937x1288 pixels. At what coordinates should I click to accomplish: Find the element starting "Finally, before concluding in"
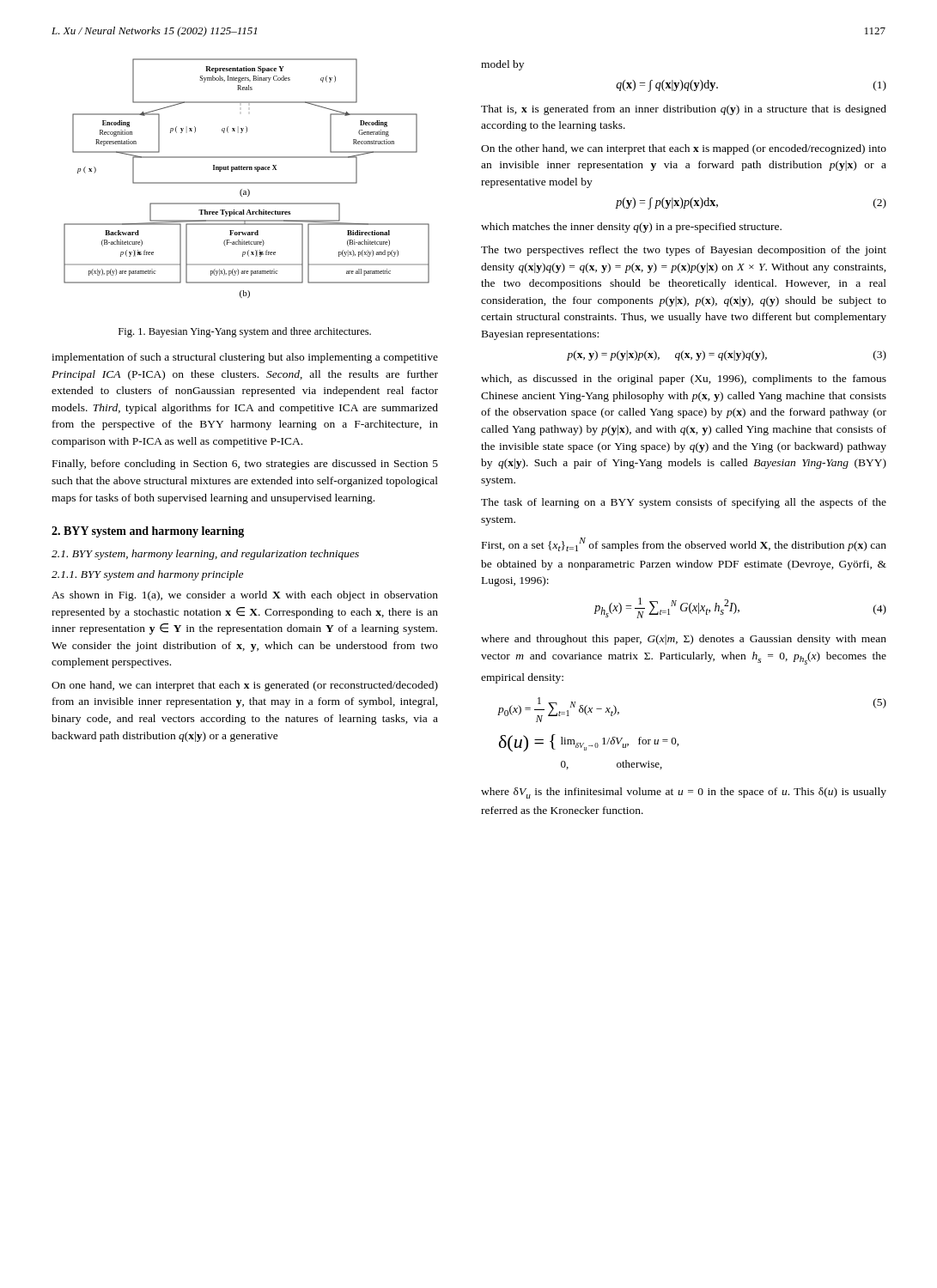(245, 480)
